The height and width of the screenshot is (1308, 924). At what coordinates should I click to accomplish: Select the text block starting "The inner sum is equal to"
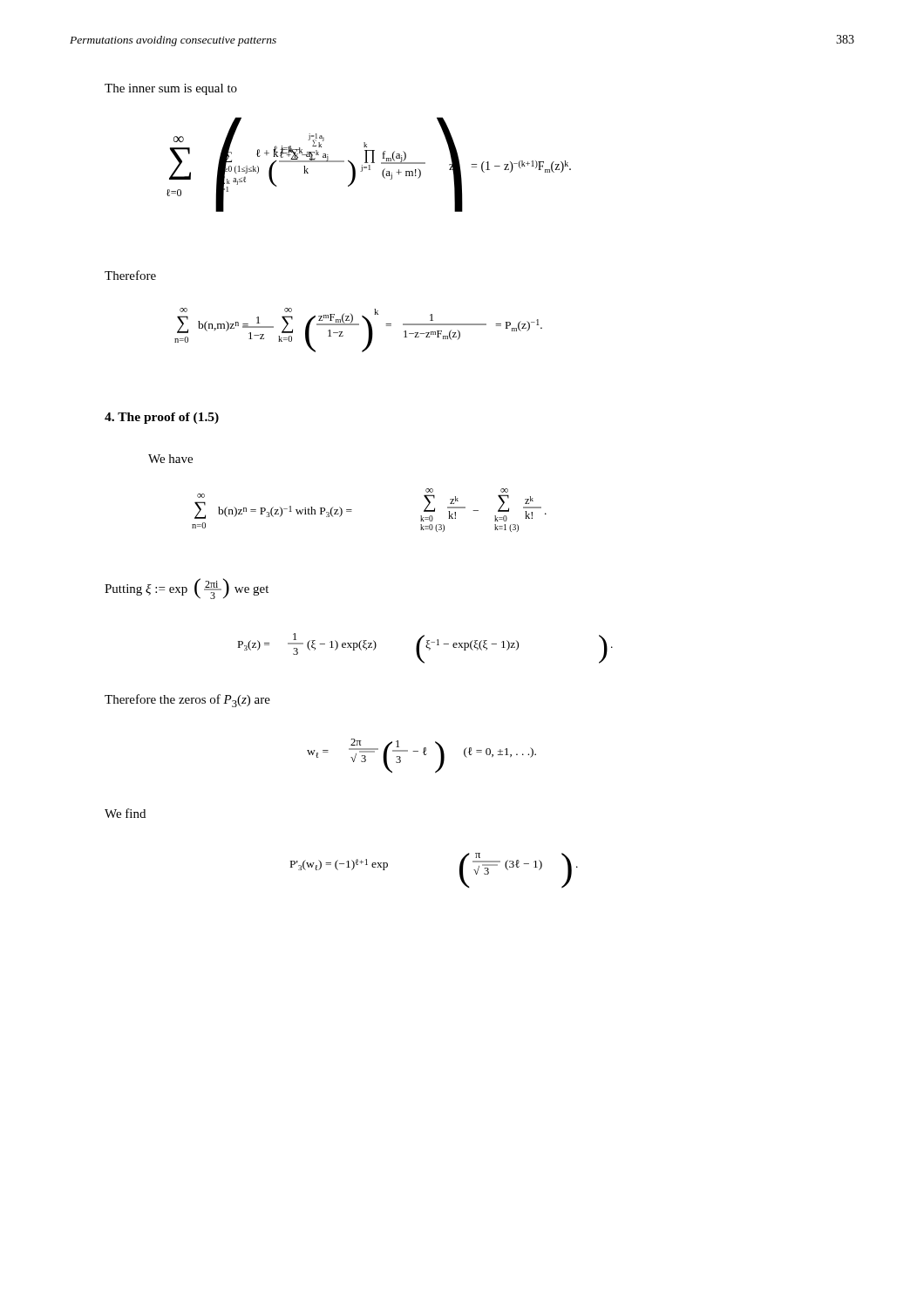(x=171, y=88)
